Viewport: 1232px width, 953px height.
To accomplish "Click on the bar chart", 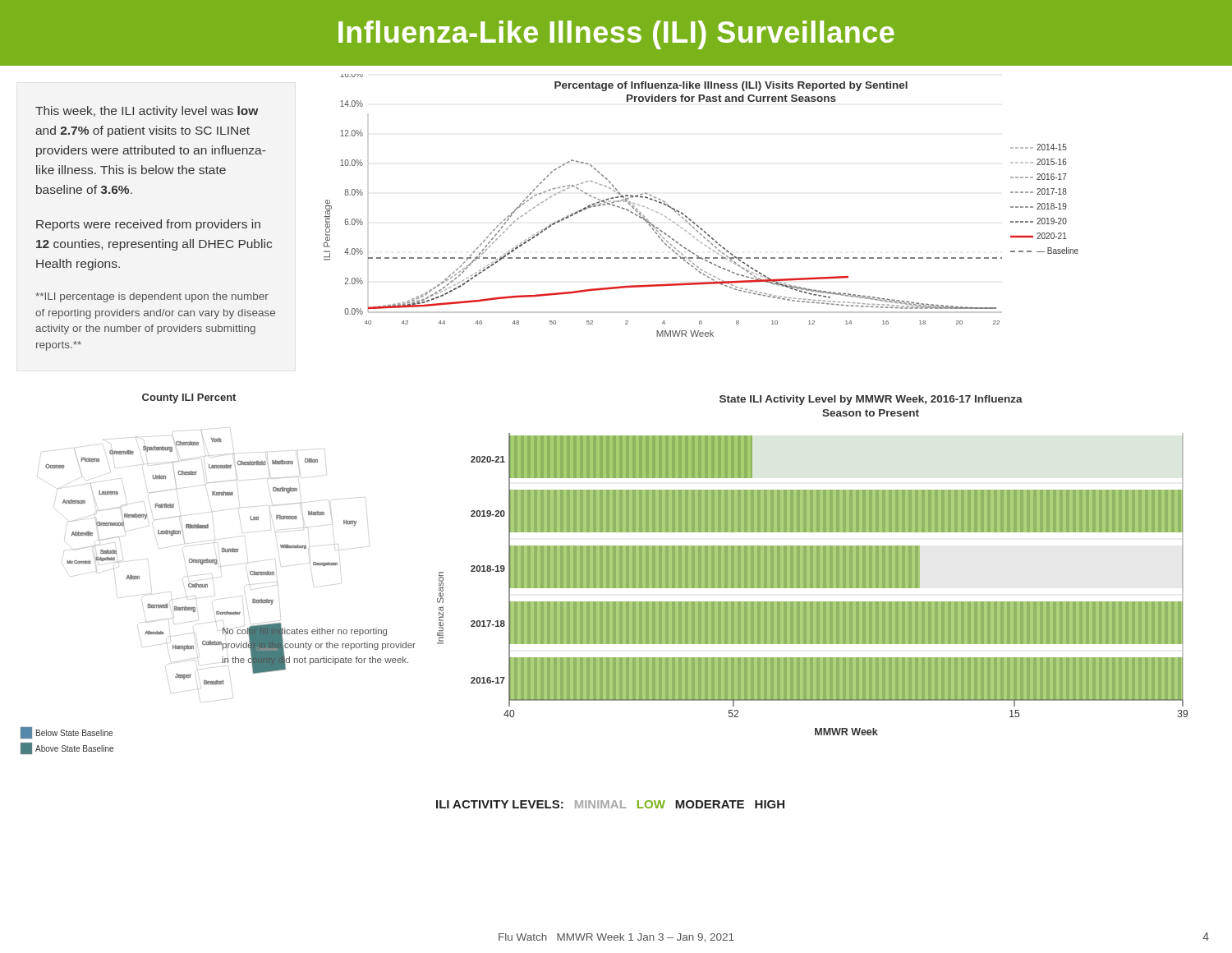I will [x=825, y=583].
